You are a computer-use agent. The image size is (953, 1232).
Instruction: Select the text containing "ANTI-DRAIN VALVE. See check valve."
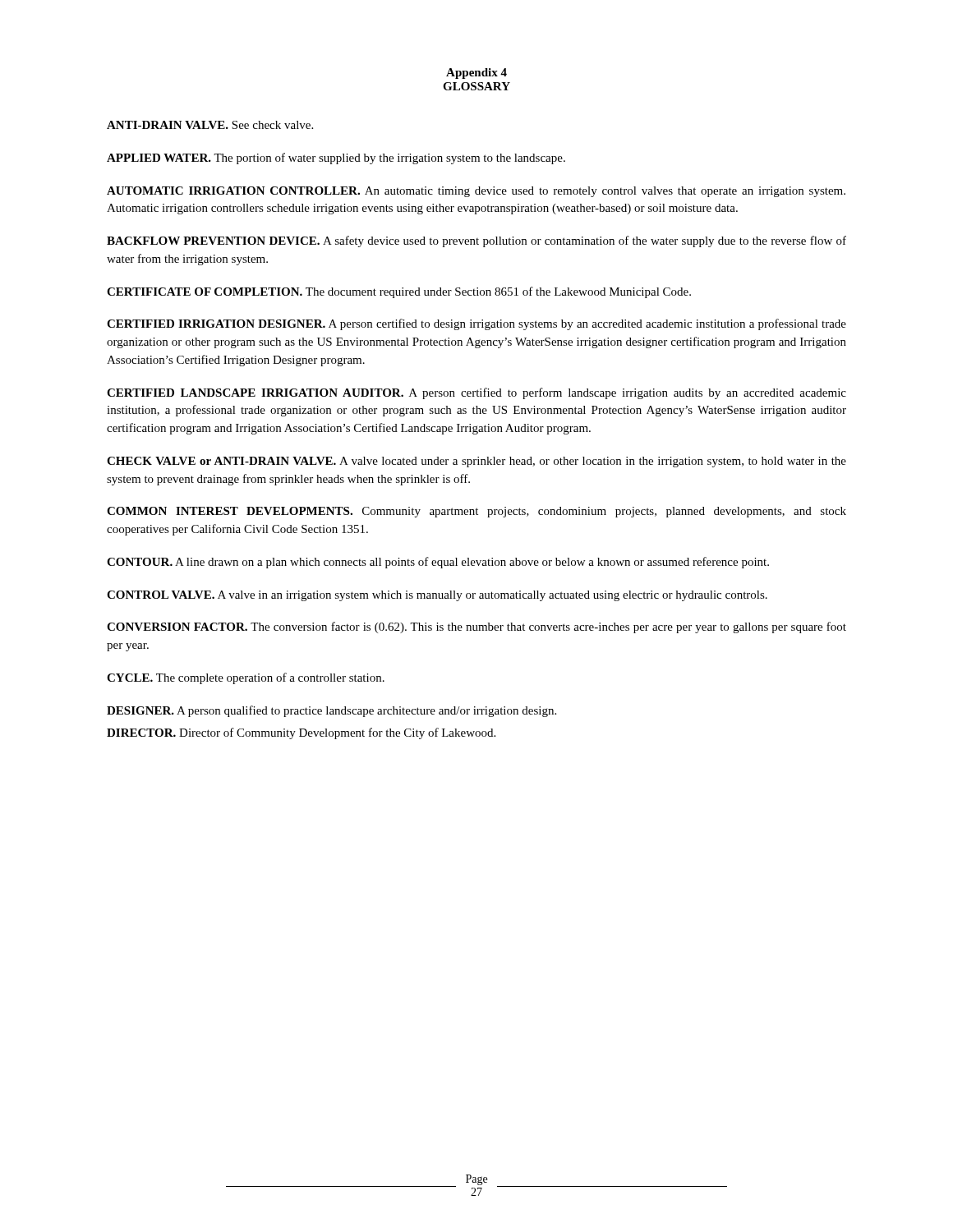[x=210, y=125]
